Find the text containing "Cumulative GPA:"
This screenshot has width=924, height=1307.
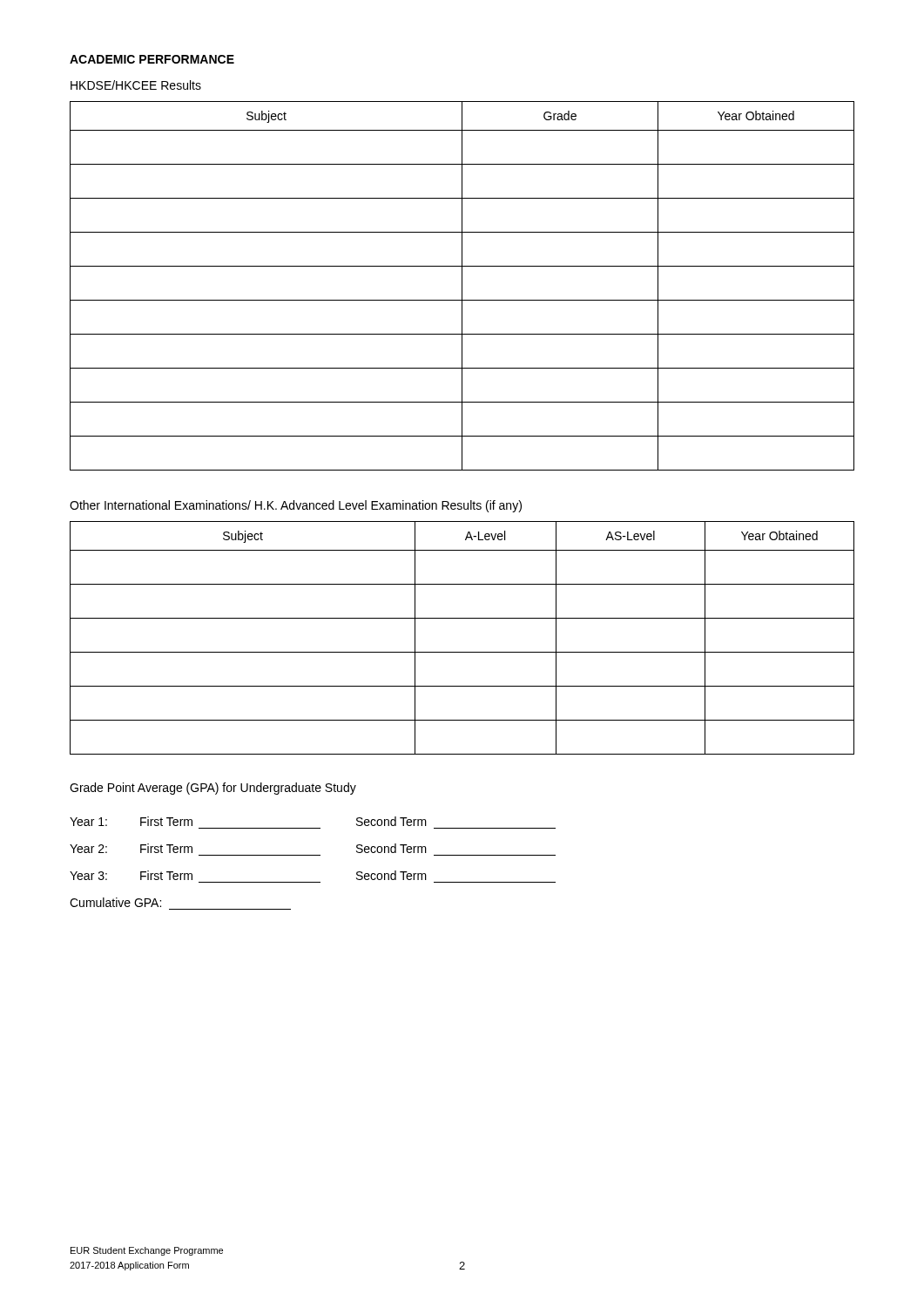point(180,902)
